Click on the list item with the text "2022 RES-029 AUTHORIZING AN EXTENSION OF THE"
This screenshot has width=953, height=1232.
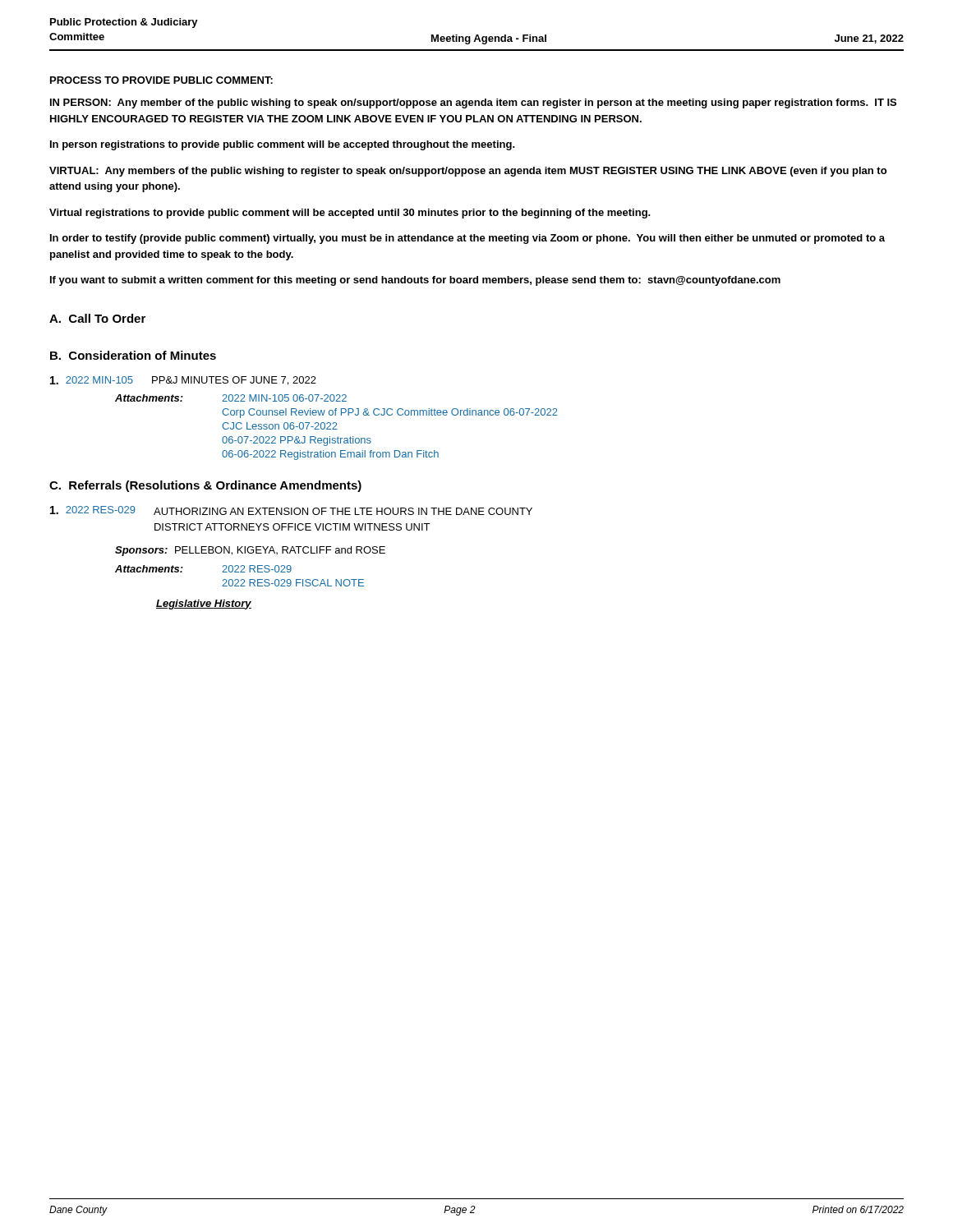pos(476,519)
